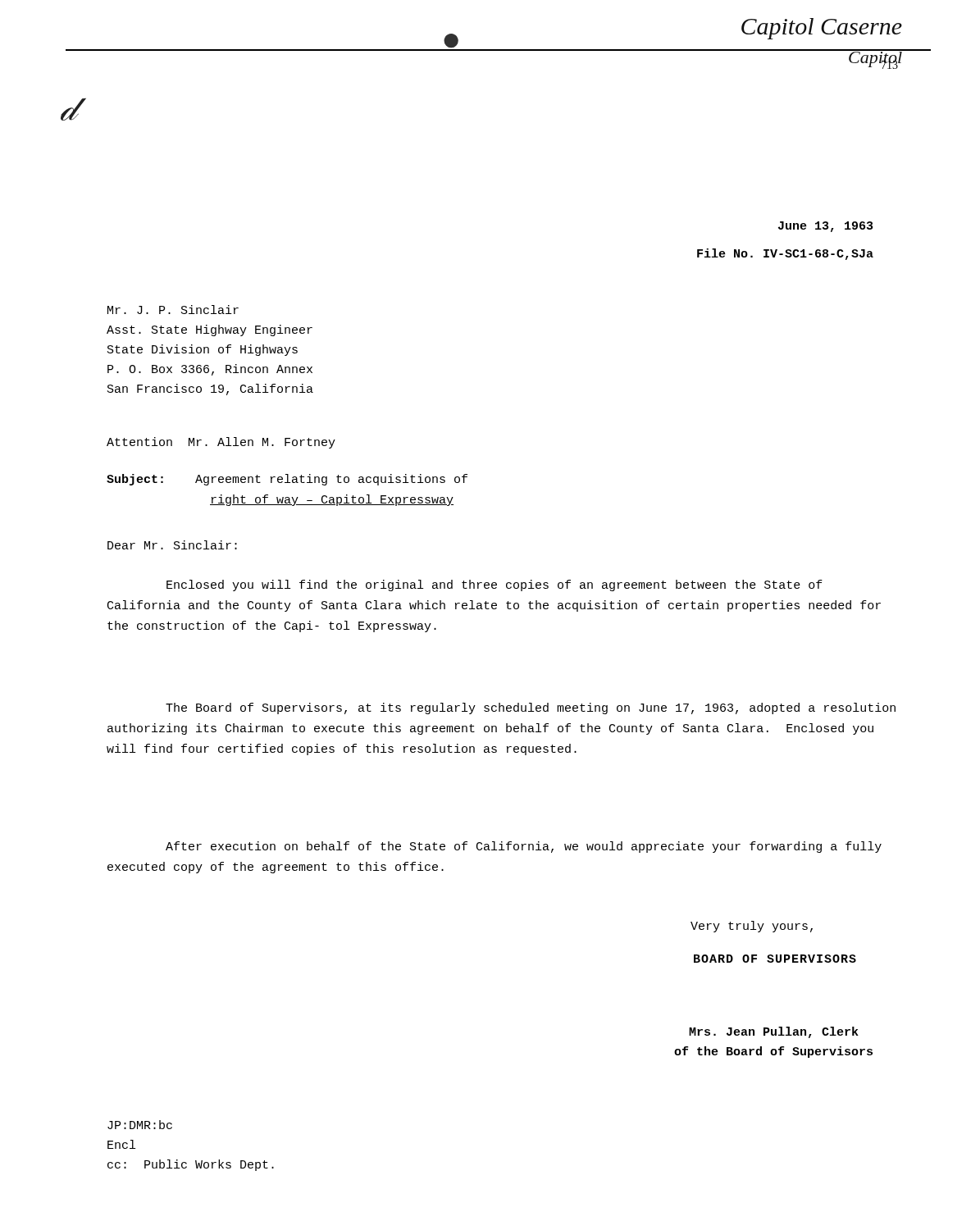This screenshot has height=1230, width=980.
Task: Click on the block starting "Very truly yours,"
Action: [753, 927]
